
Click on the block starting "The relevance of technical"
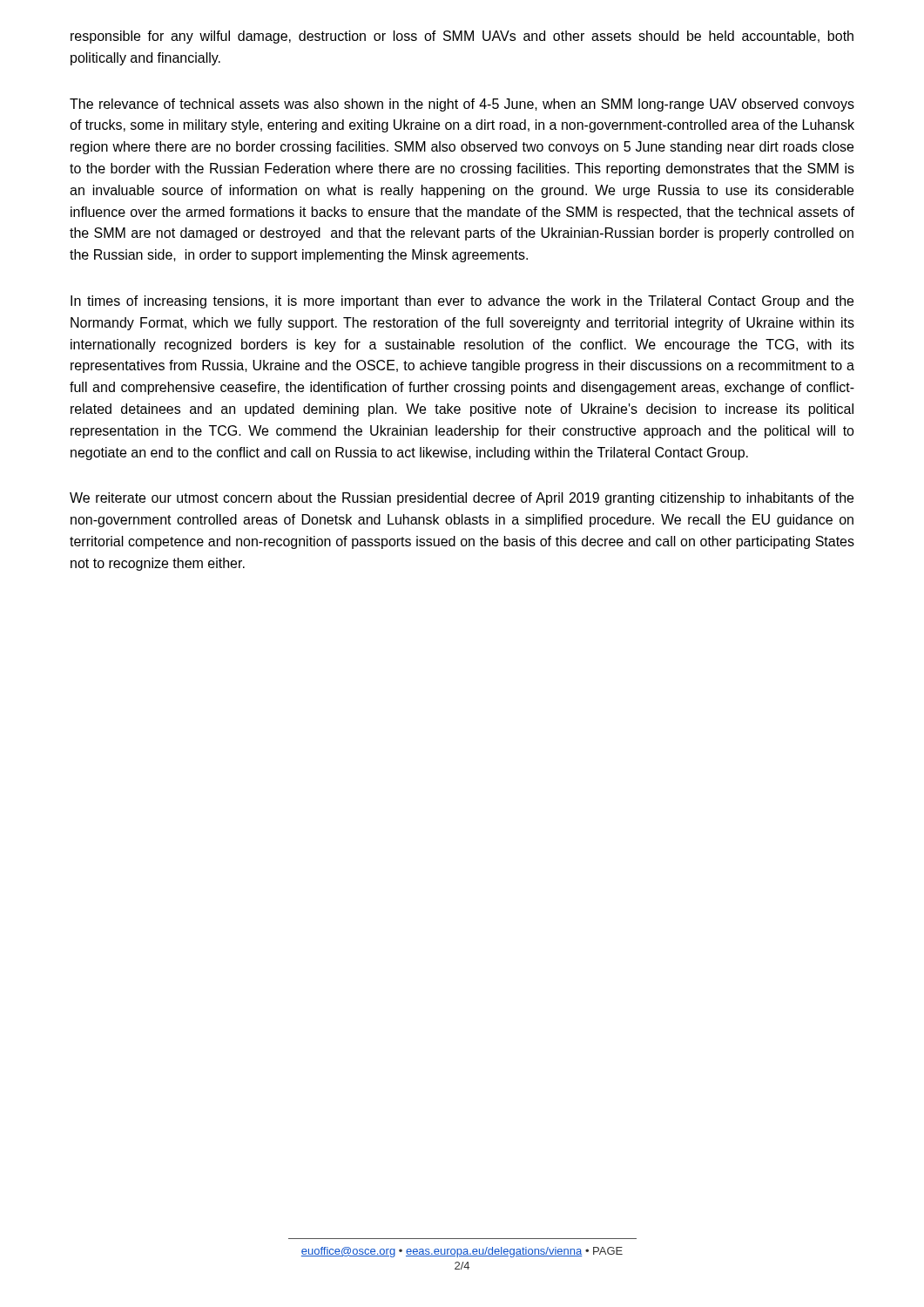[462, 179]
